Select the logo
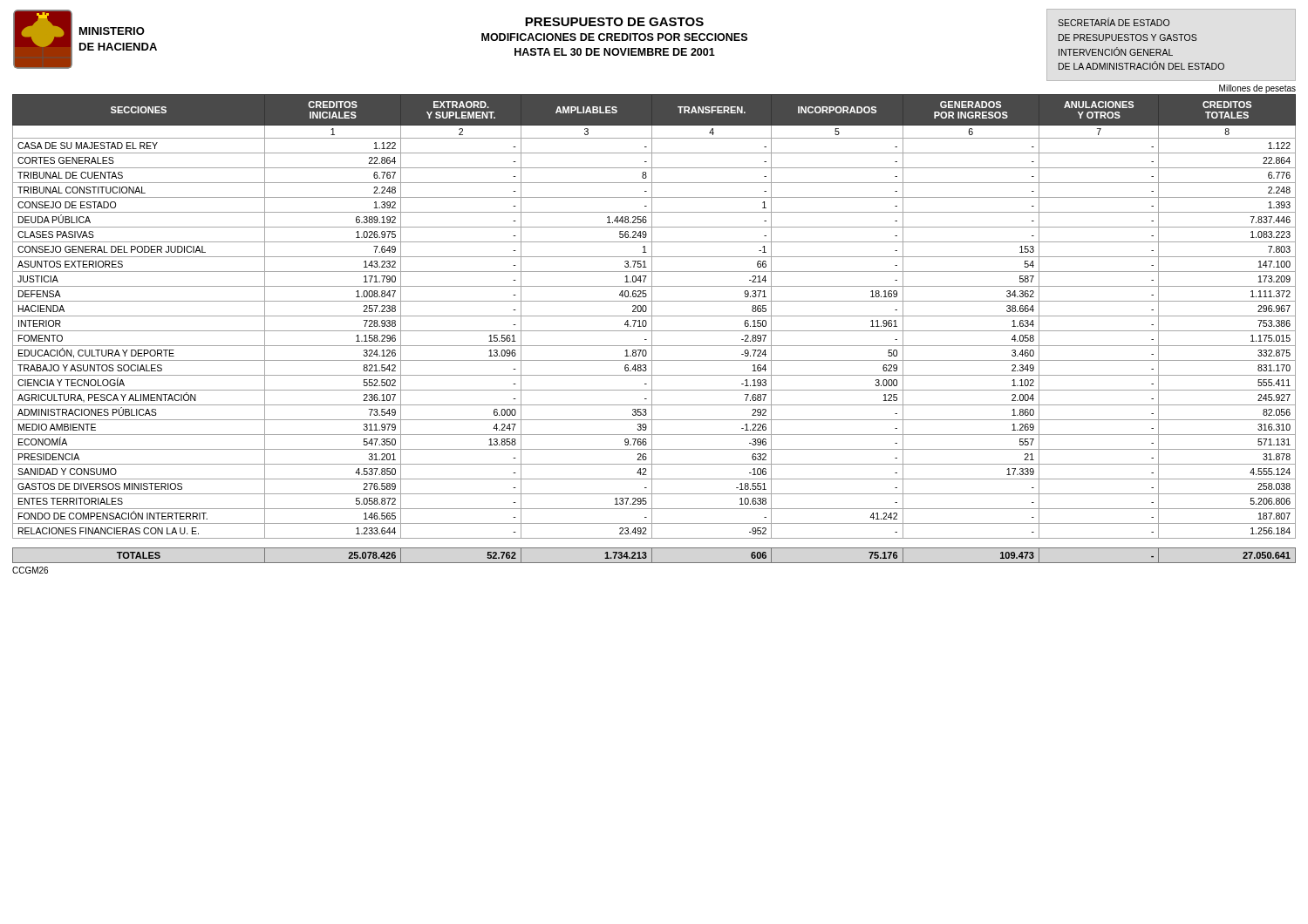1308x924 pixels. tap(97, 39)
